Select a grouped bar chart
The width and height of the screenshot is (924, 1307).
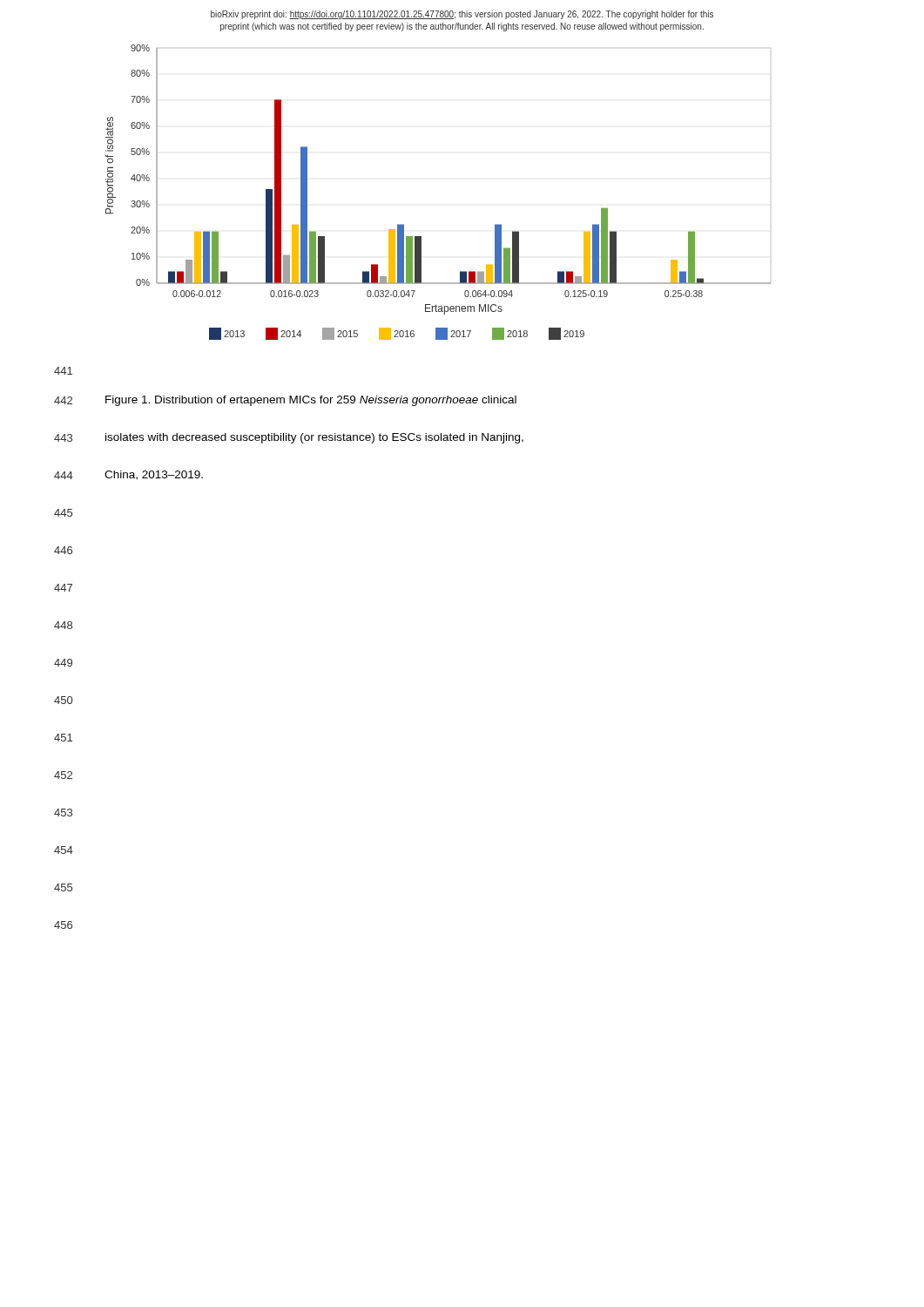[x=444, y=196]
